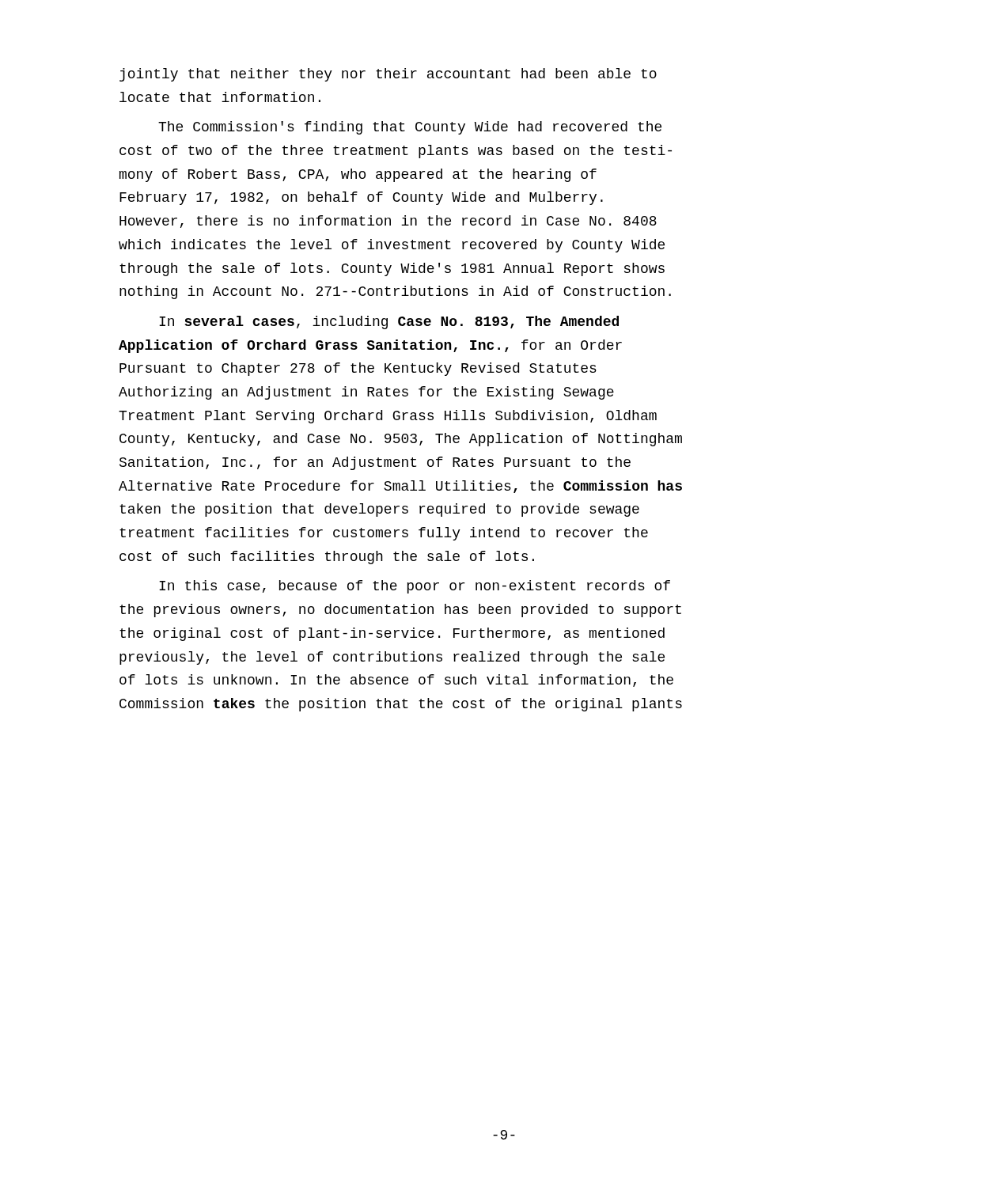Locate the text block containing "In several cases, including"

click(x=401, y=439)
